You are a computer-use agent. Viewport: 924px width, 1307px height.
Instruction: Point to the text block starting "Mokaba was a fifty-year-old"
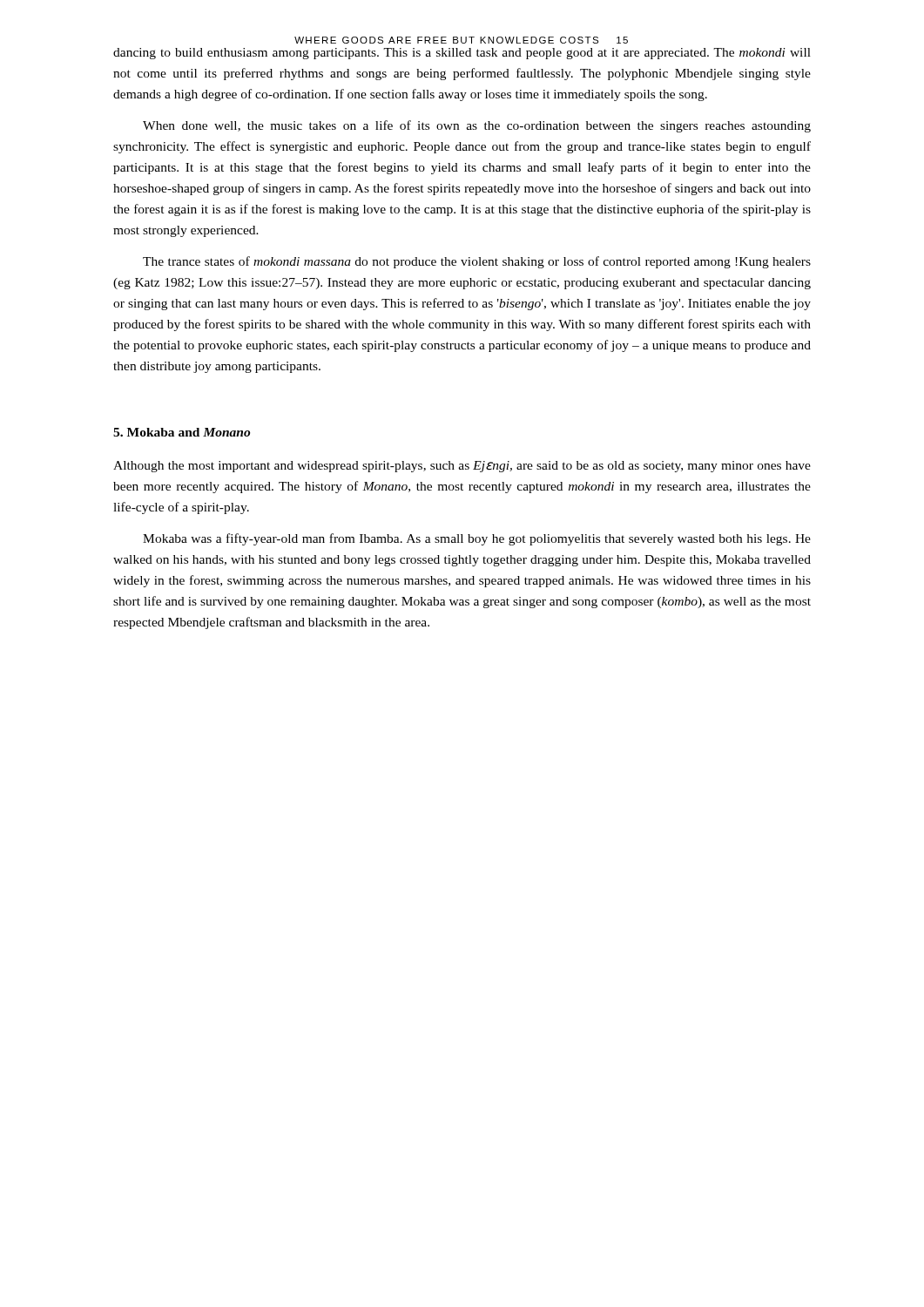462,581
